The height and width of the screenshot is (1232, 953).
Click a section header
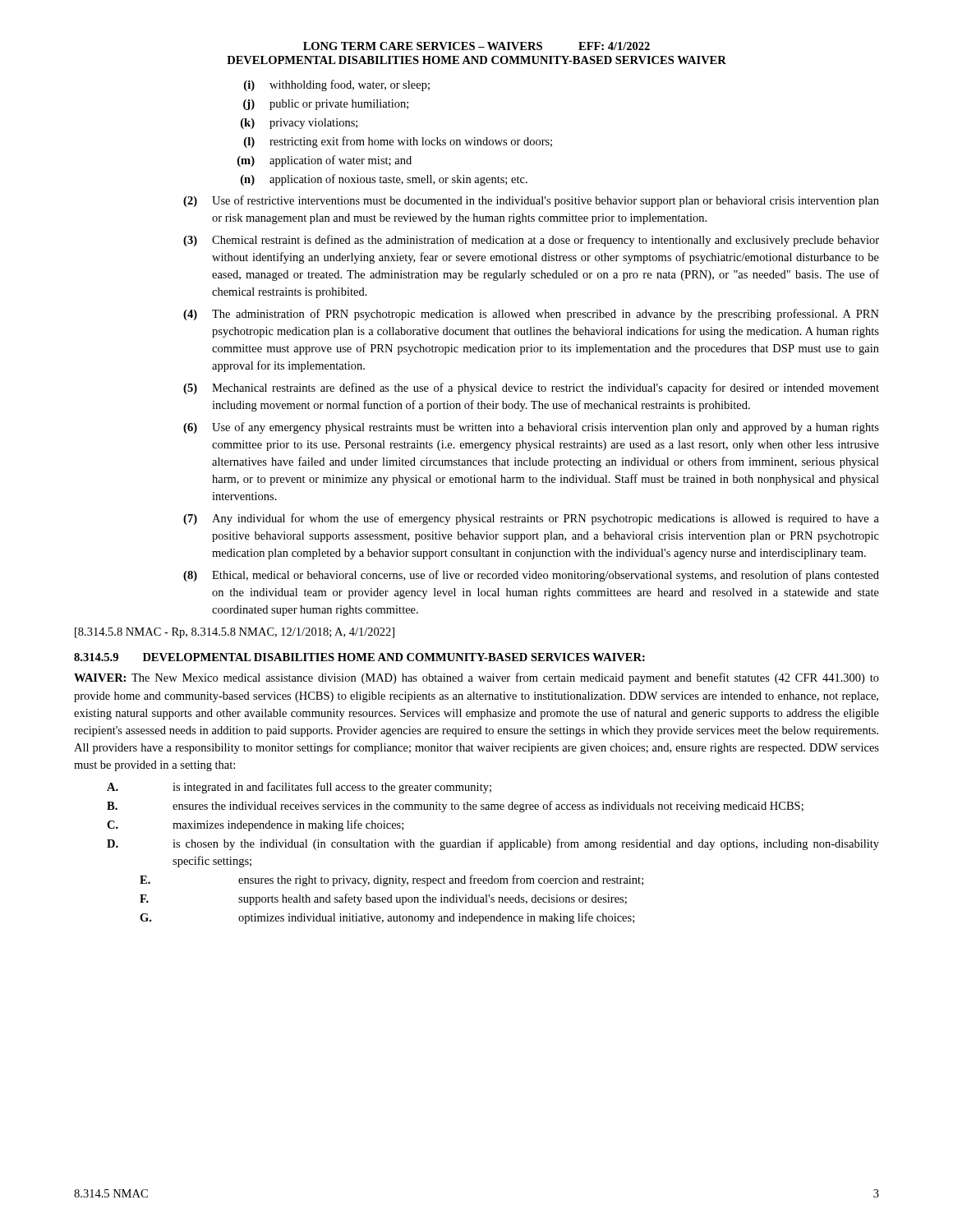pos(360,657)
